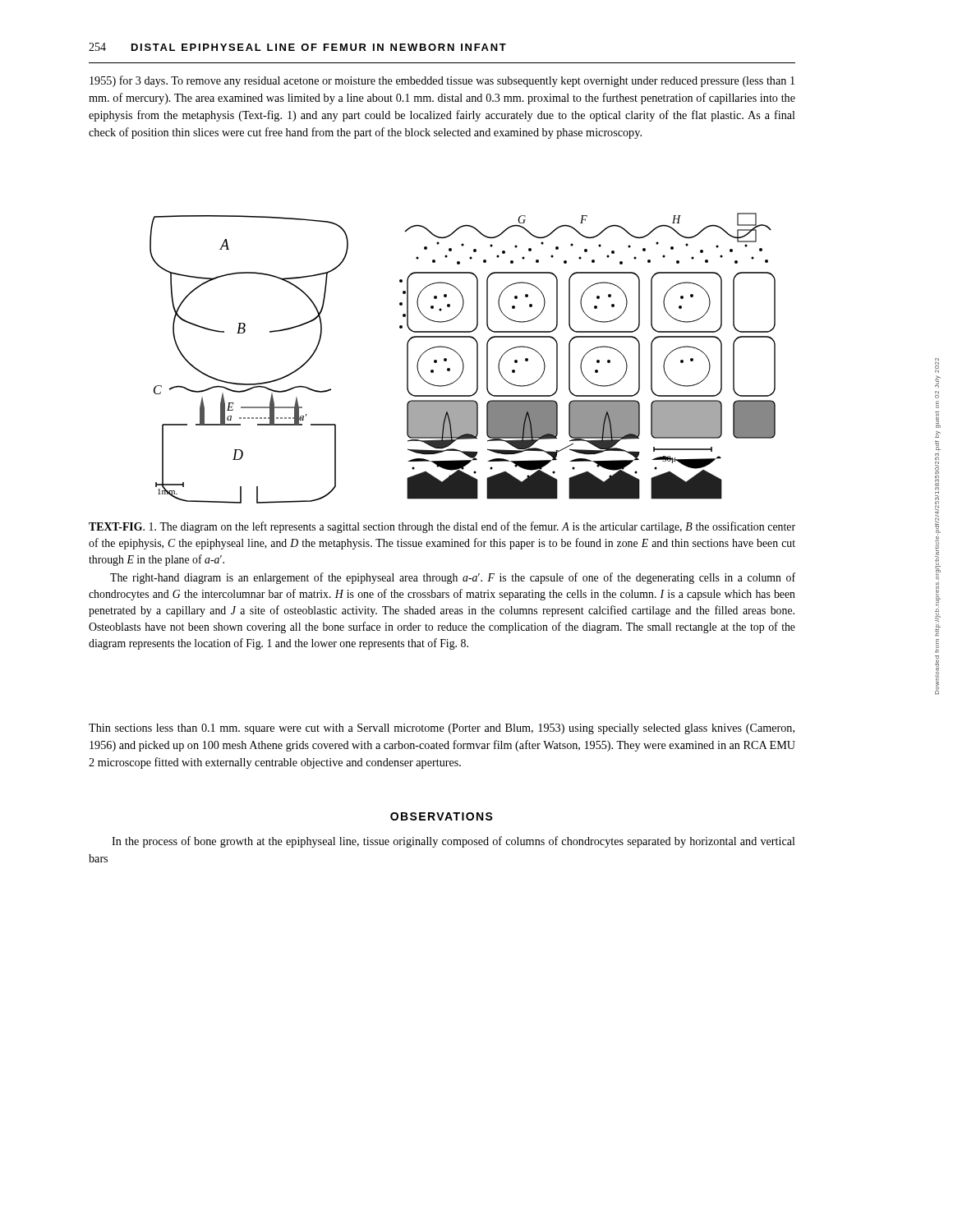
Task: Select a illustration
Action: click(x=442, y=359)
